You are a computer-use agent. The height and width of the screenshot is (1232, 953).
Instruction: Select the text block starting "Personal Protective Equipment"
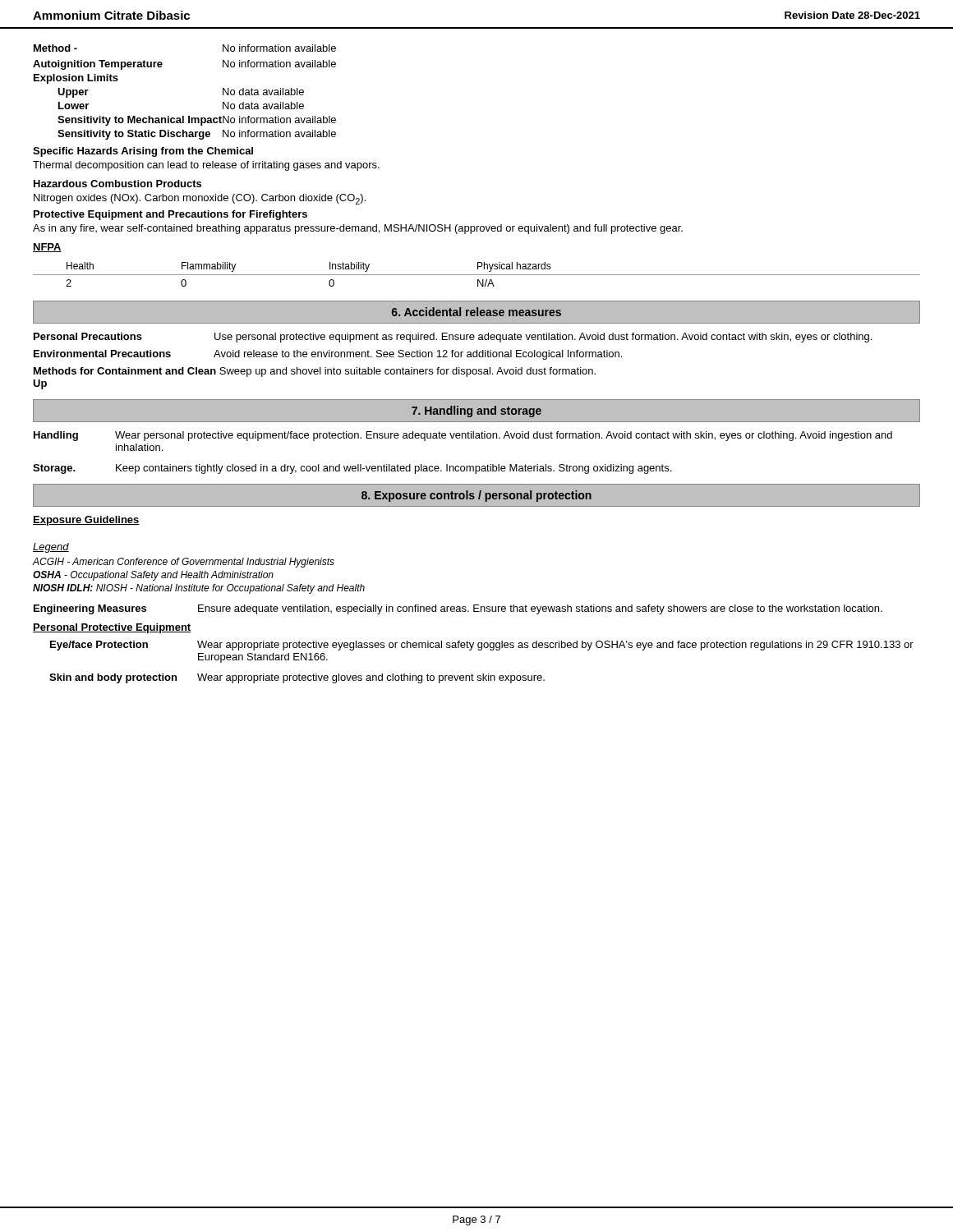[112, 627]
